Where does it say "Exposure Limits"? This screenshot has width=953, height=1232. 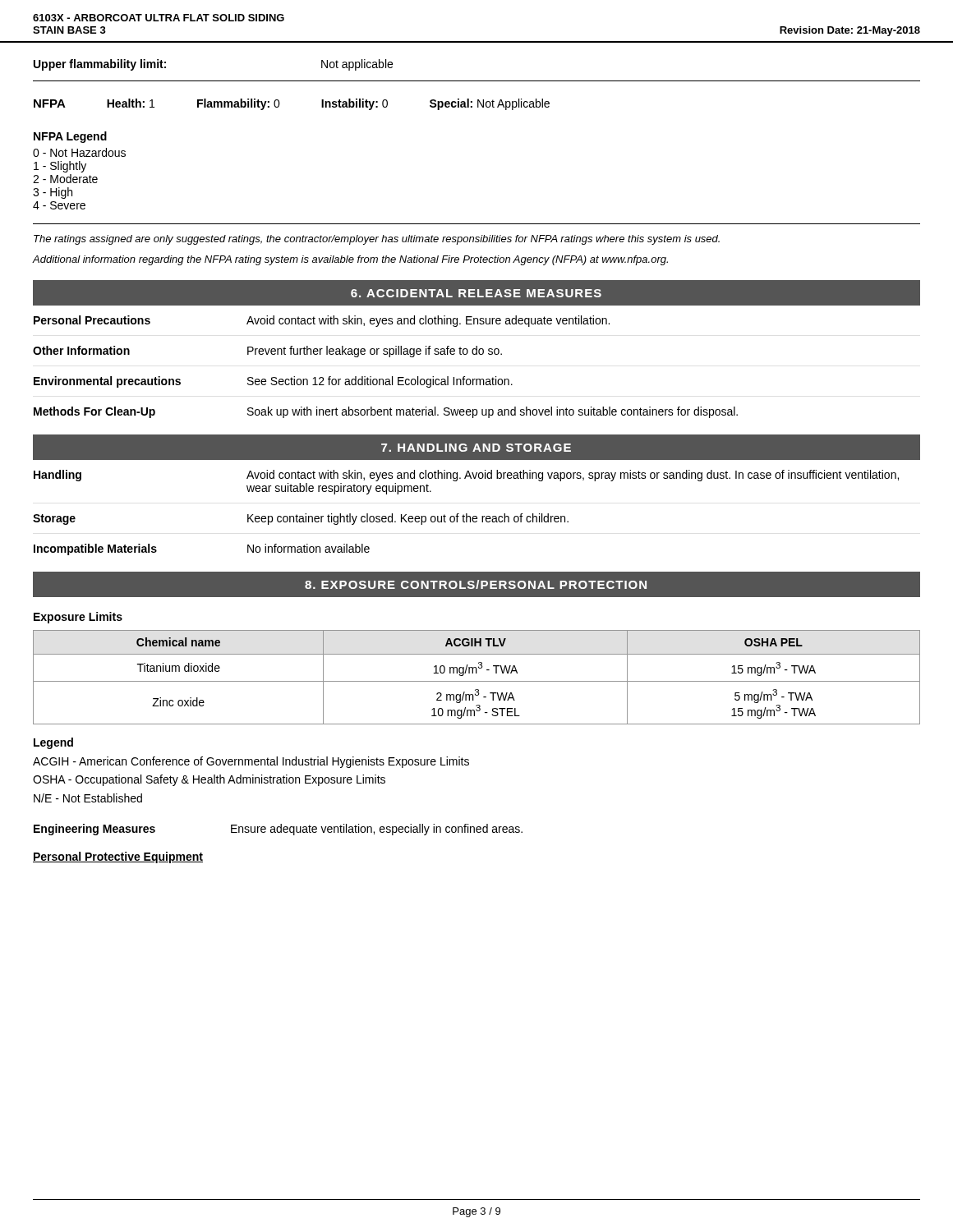[x=78, y=617]
